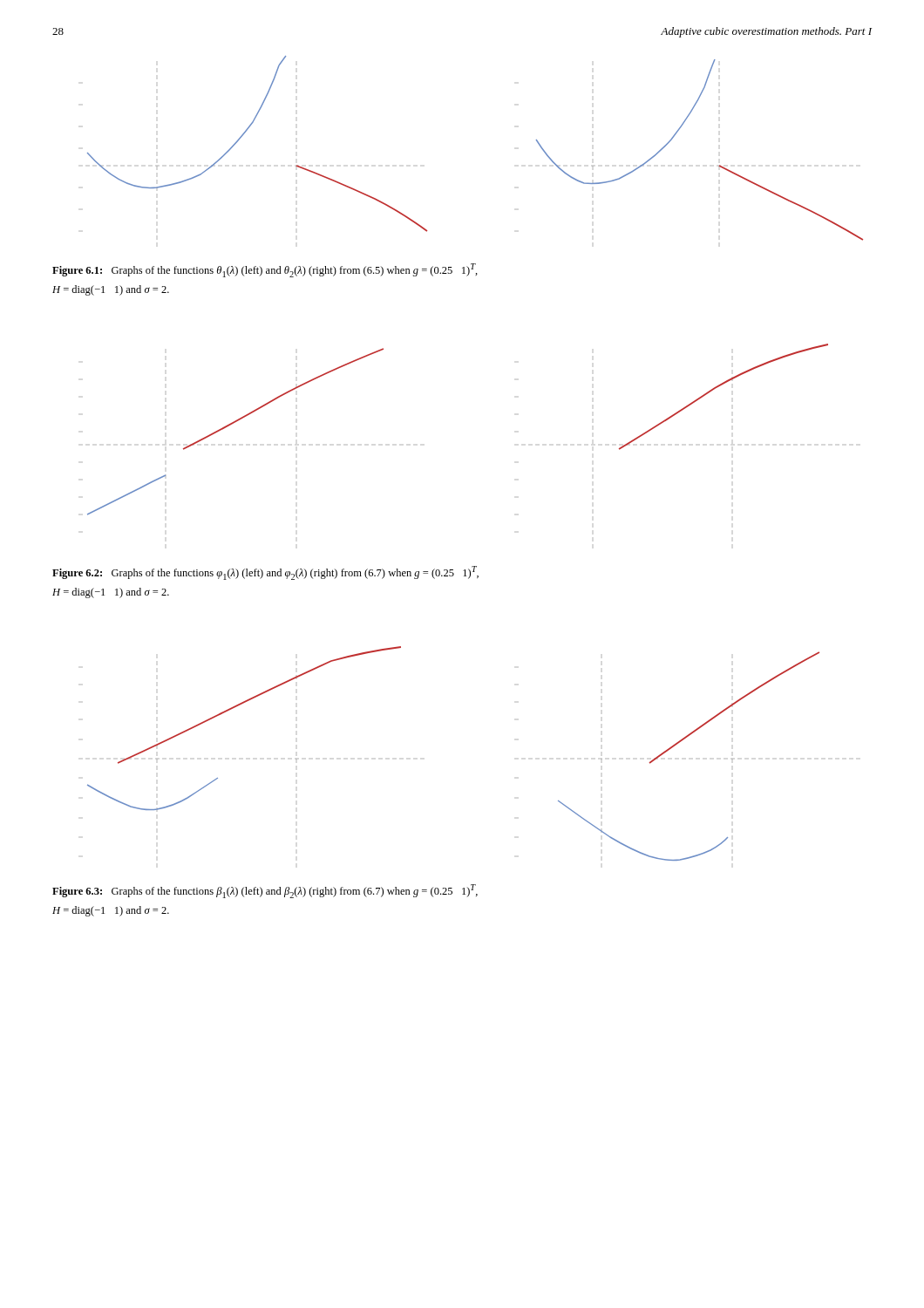Point to the text starting "Figure 6.2: Graphs of the functions"
The height and width of the screenshot is (1308, 924).
[266, 581]
